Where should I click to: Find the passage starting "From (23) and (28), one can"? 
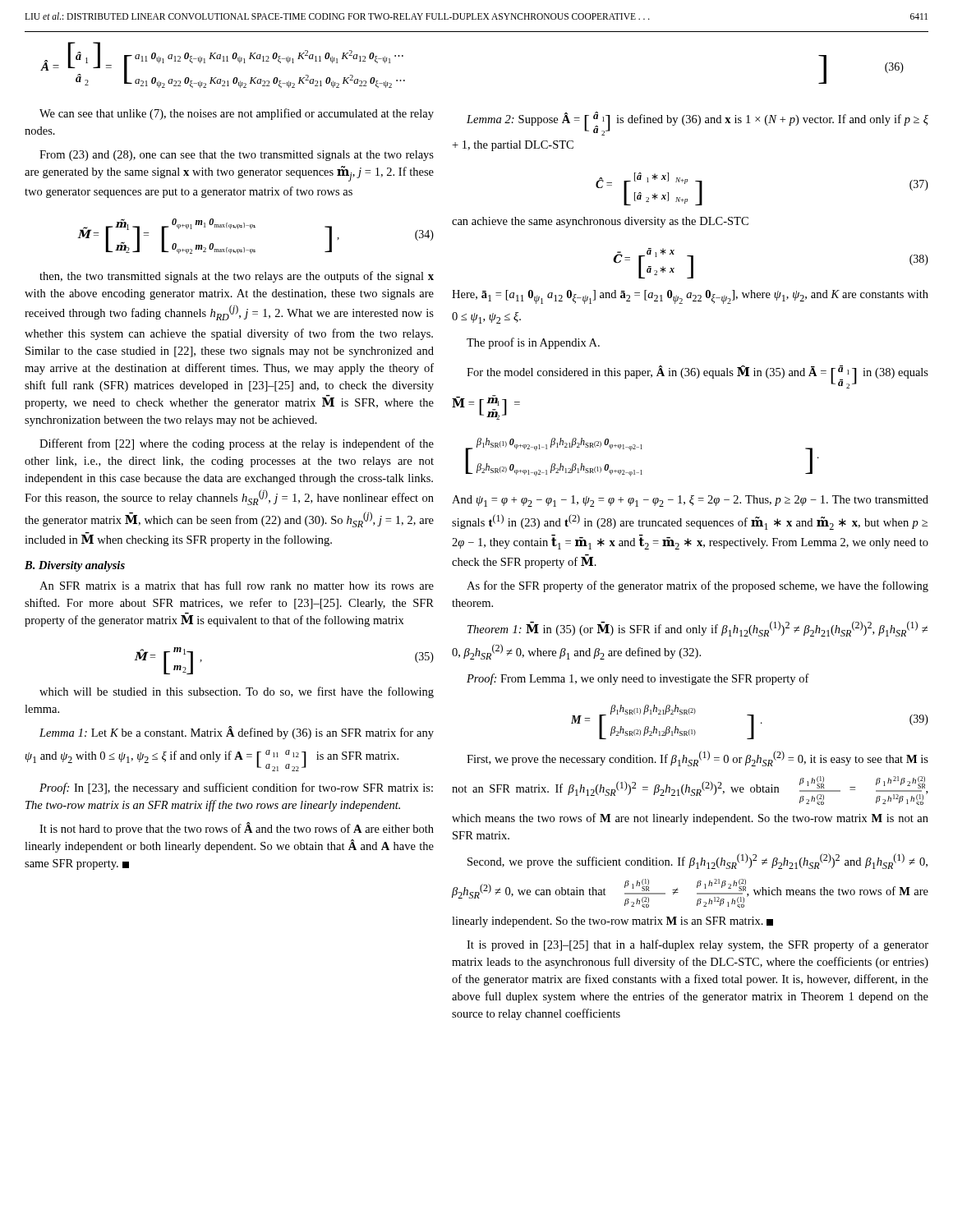pyautogui.click(x=229, y=174)
